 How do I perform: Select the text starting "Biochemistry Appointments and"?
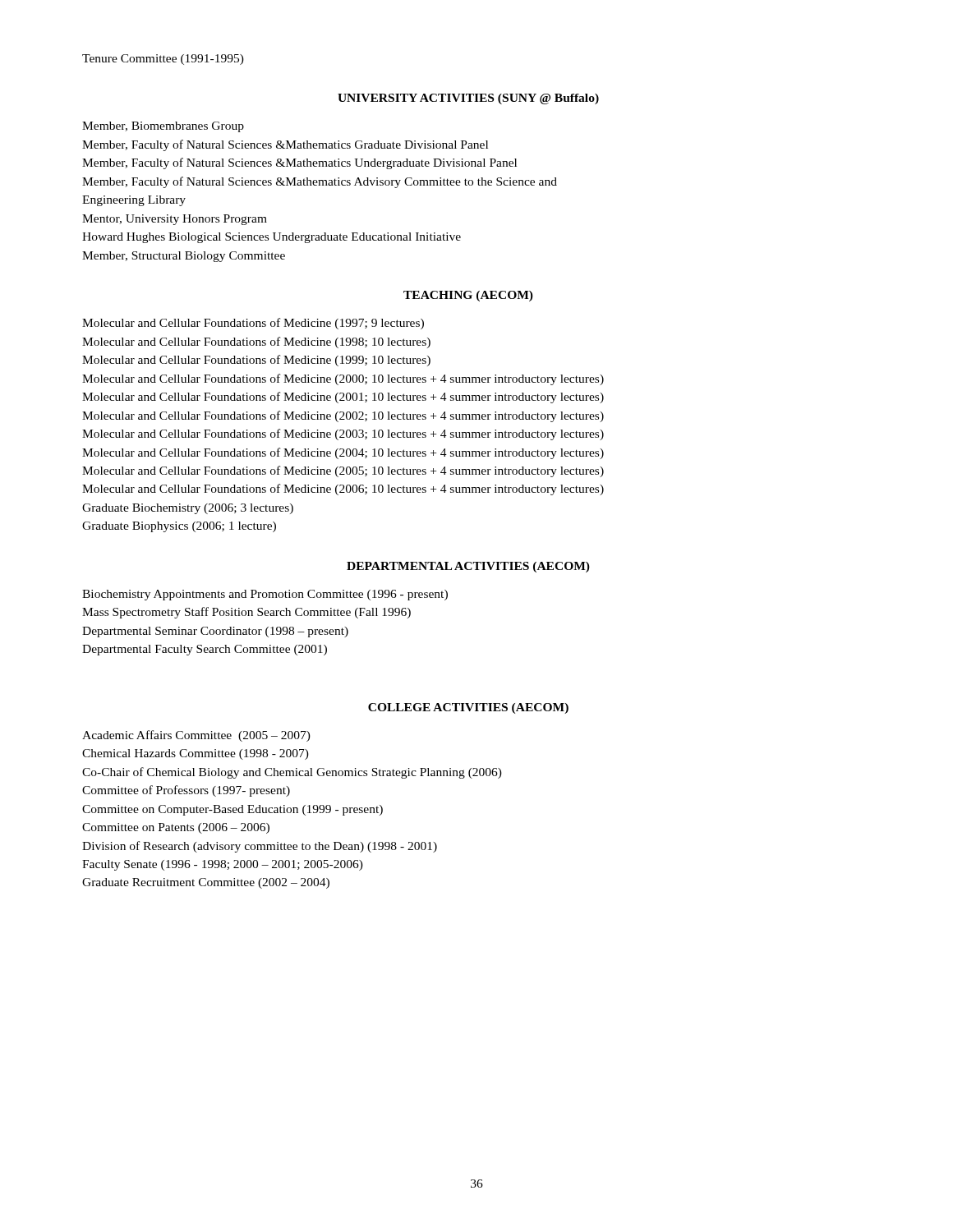(x=265, y=593)
